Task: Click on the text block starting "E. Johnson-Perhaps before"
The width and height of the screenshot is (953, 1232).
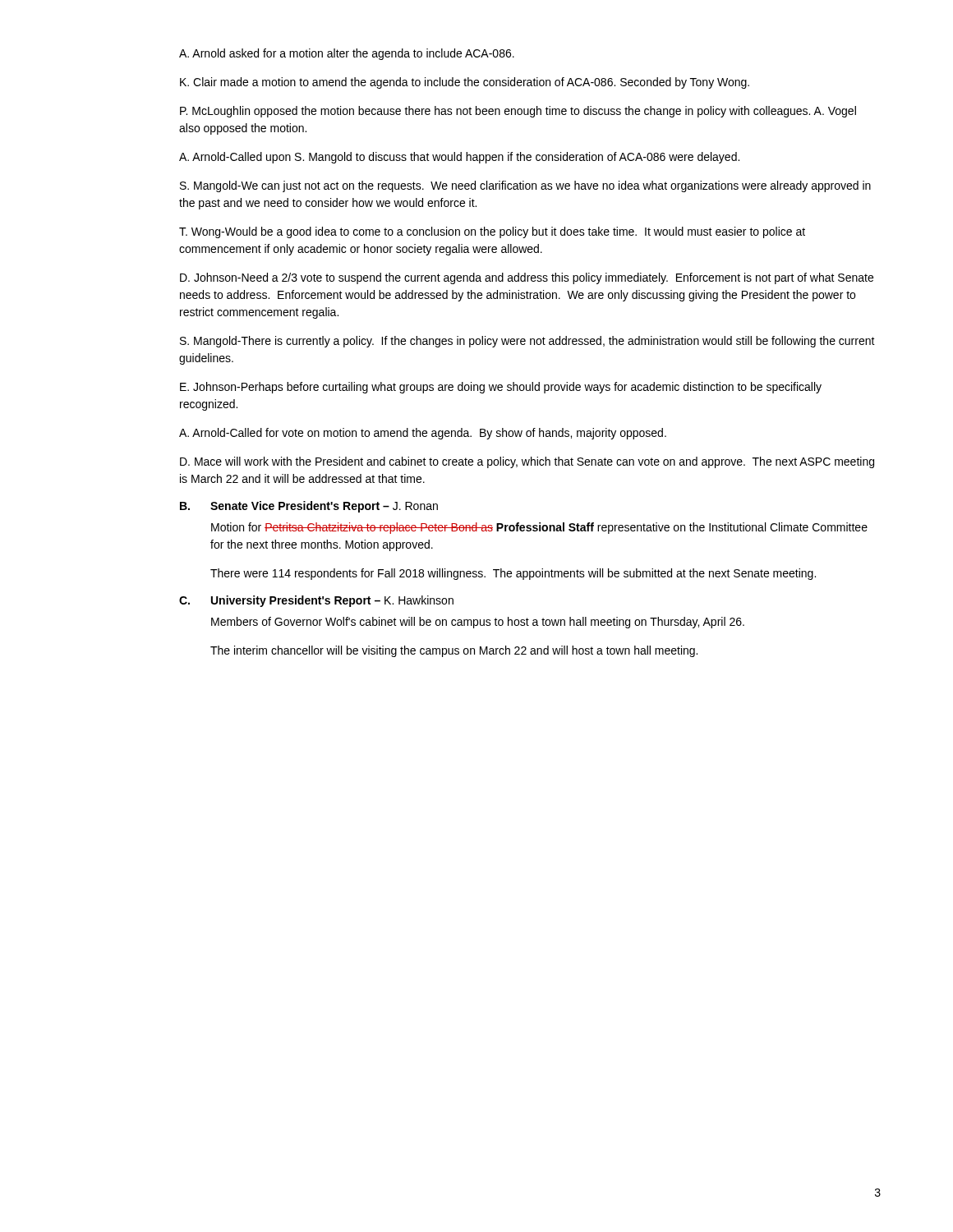Action: [500, 395]
